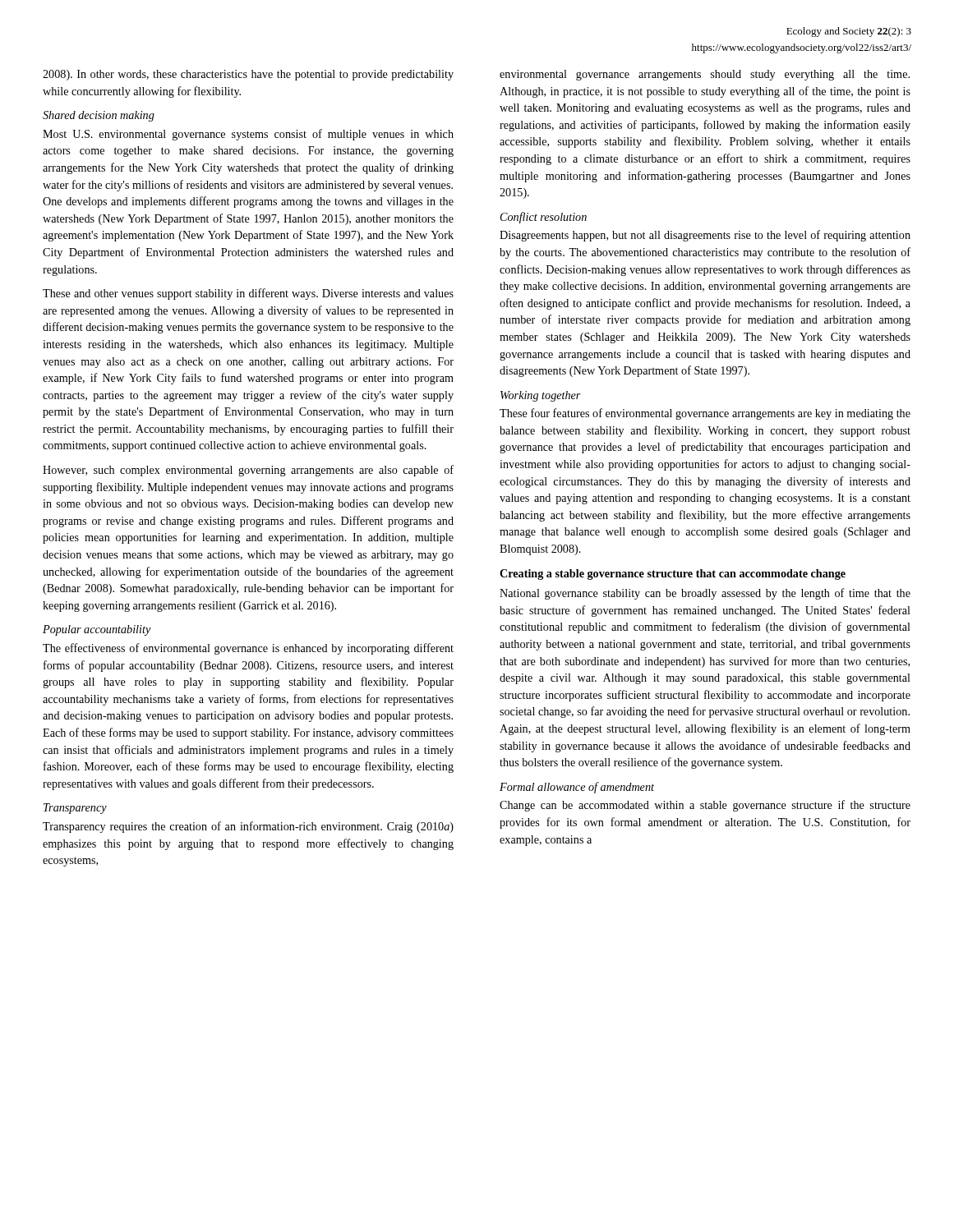
Task: Find the passage starting "The effectiveness of"
Action: pyautogui.click(x=248, y=716)
